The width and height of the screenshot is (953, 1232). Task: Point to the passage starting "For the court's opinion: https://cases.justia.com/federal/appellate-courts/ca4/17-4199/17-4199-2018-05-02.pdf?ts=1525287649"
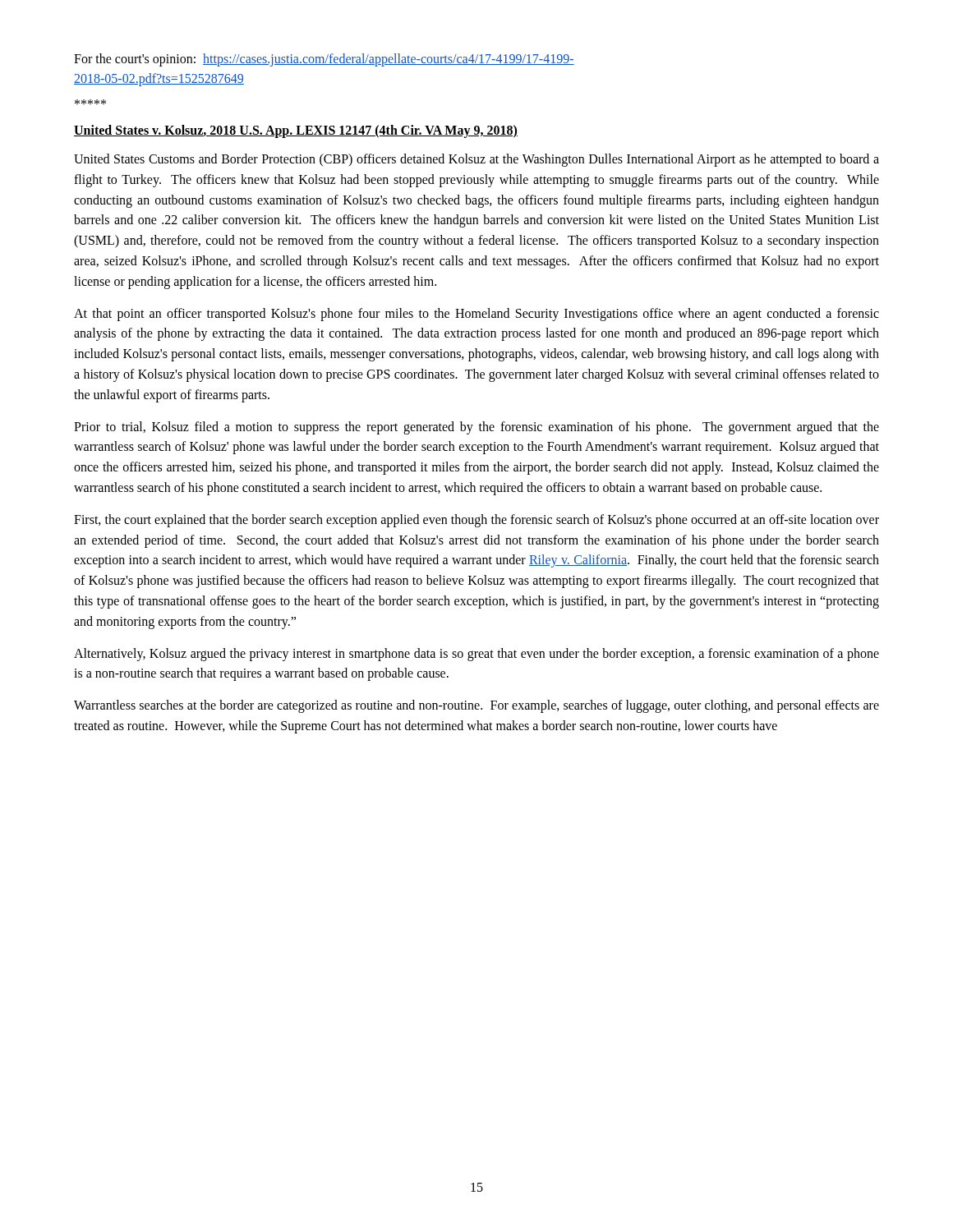324,69
